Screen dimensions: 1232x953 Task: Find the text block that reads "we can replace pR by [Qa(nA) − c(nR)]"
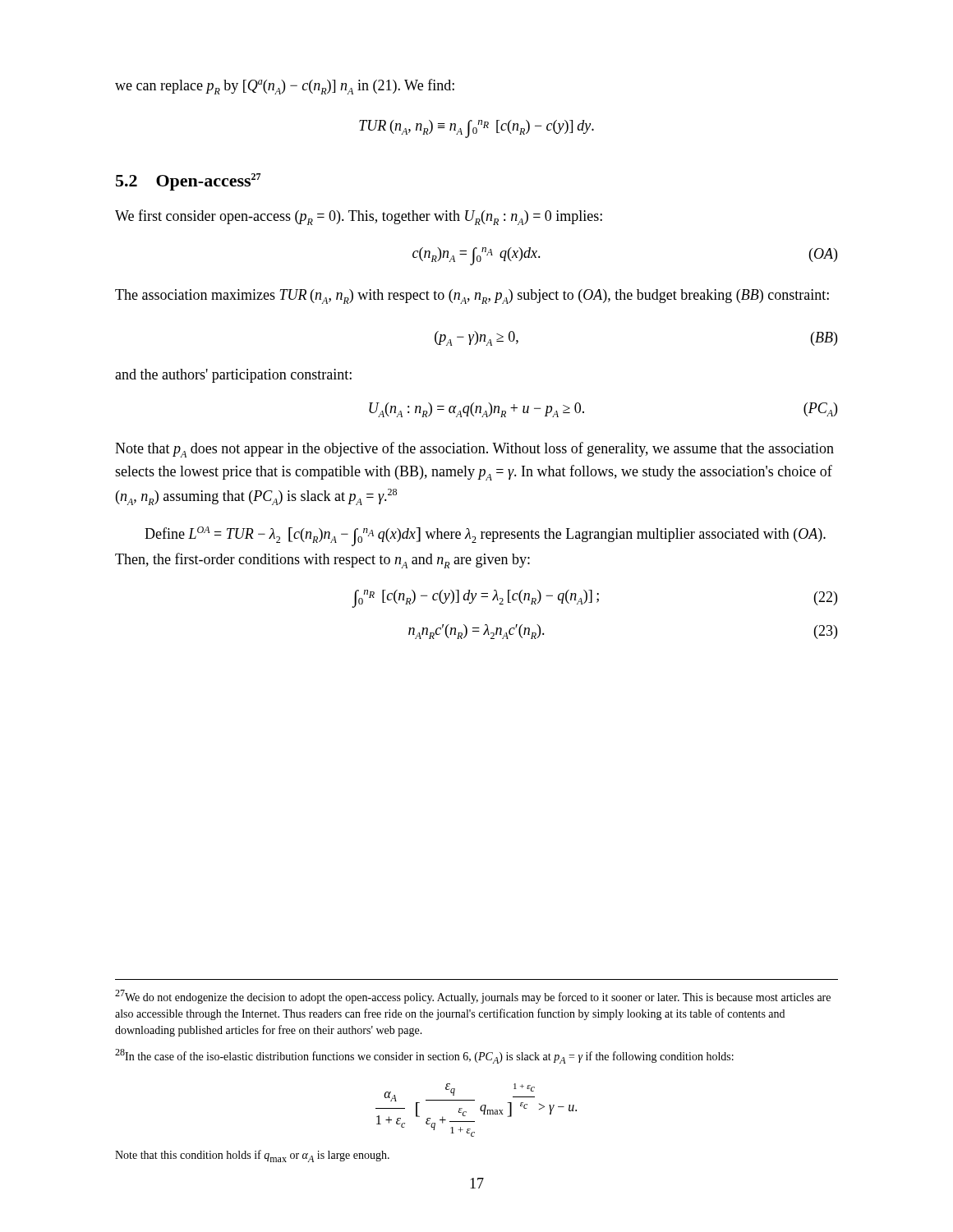[x=285, y=86]
